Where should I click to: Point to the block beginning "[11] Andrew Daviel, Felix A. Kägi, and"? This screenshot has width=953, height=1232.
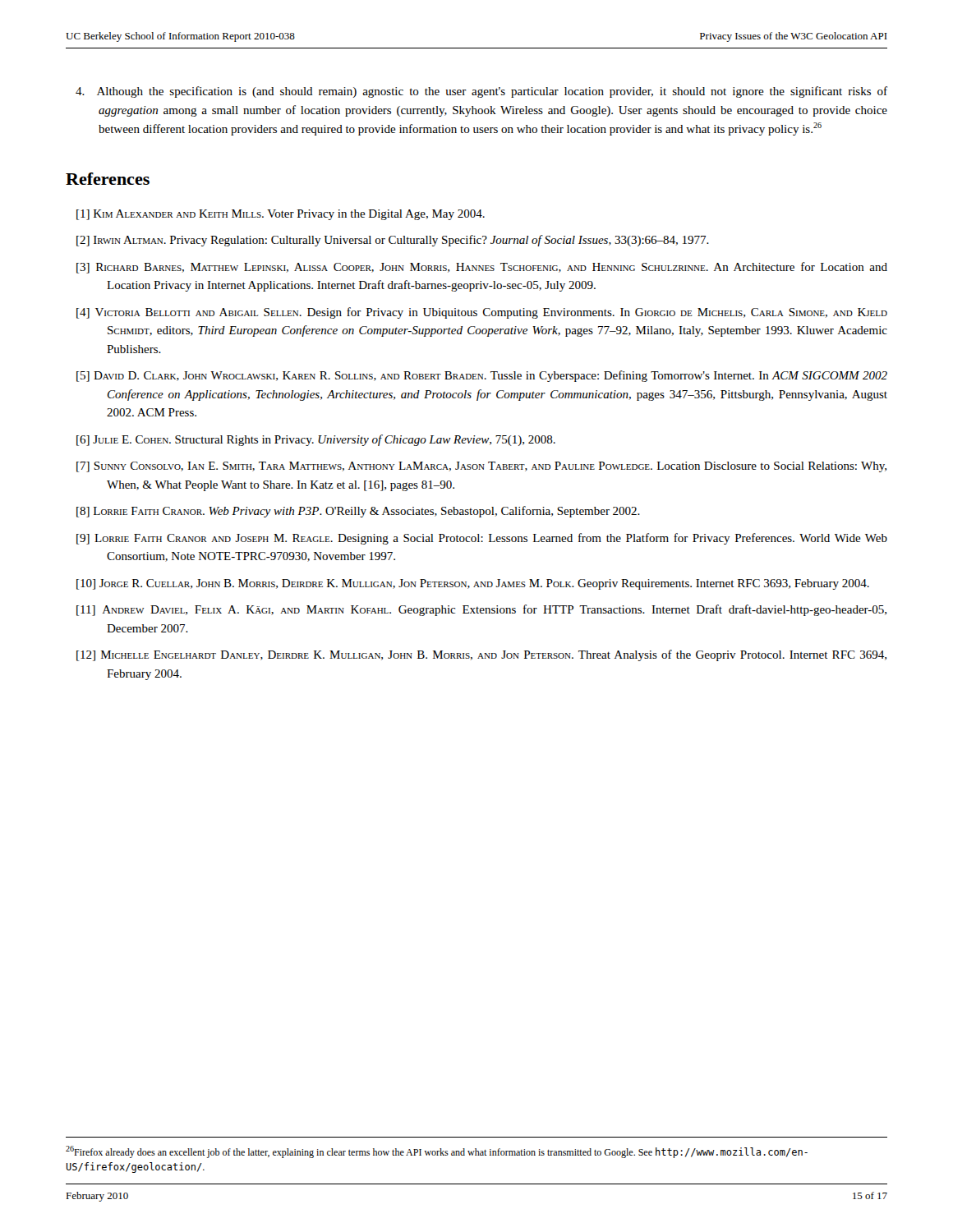pyautogui.click(x=481, y=619)
